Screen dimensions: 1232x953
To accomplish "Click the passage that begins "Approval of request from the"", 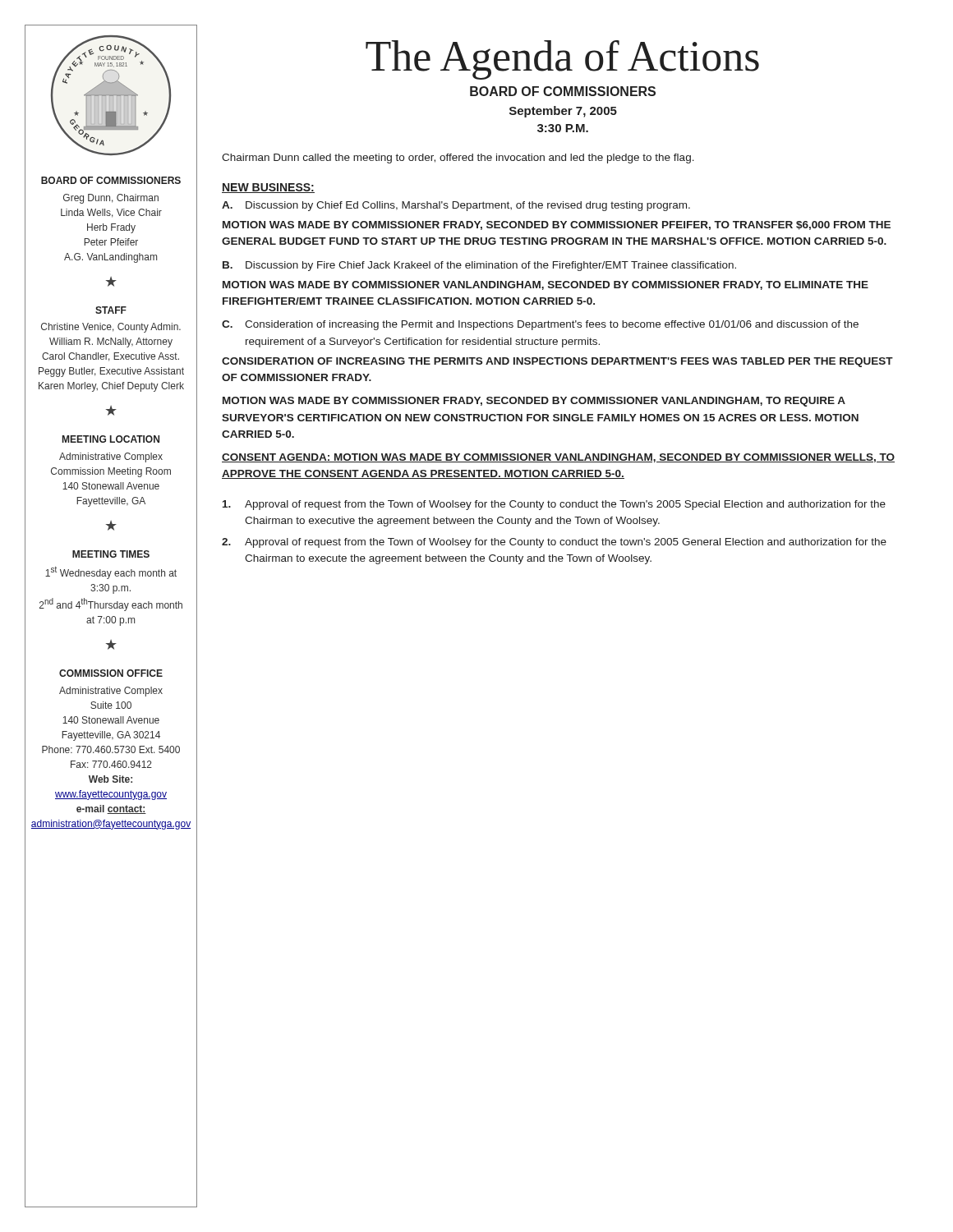I will [563, 512].
